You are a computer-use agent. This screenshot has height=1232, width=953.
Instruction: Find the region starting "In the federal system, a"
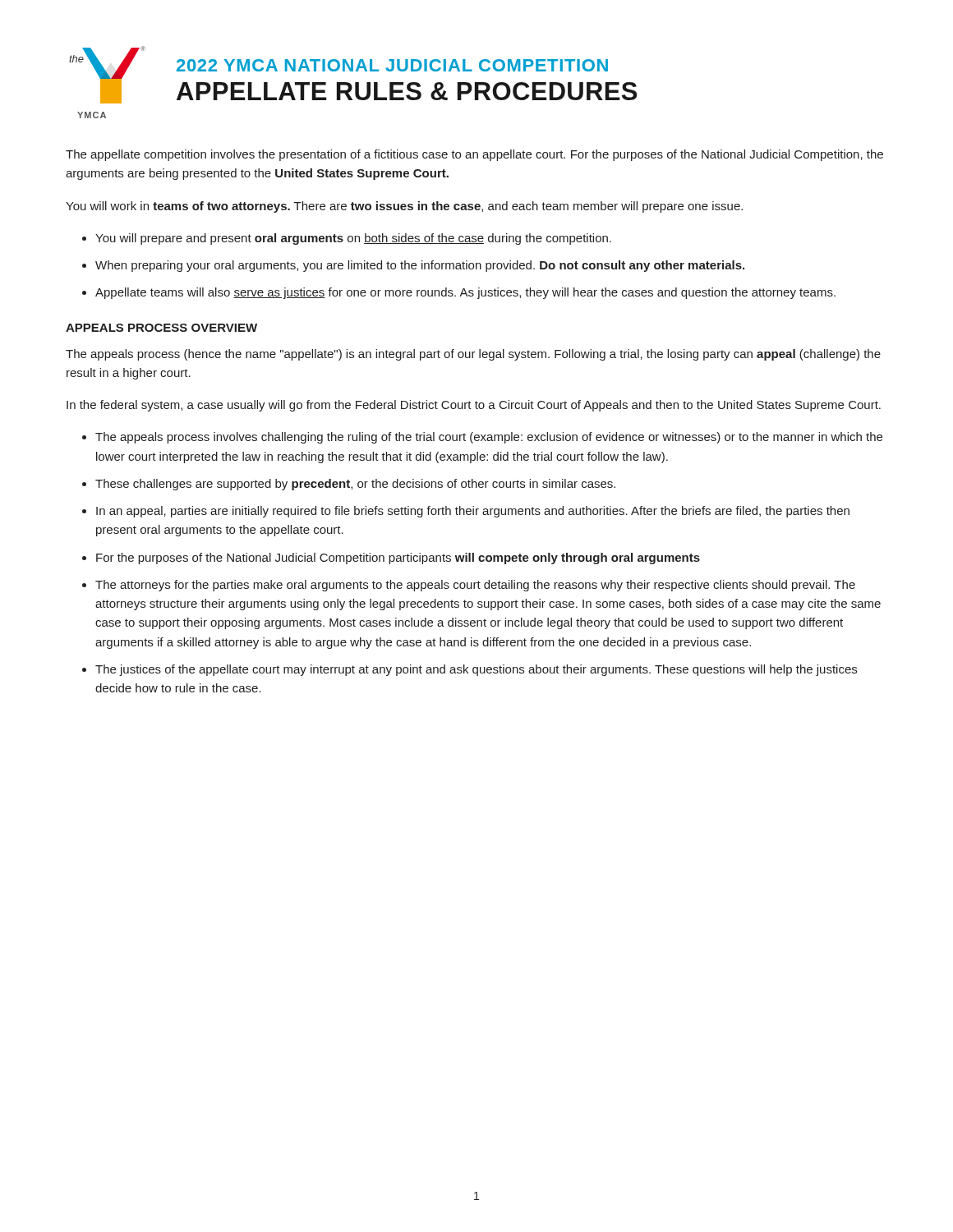tap(474, 405)
